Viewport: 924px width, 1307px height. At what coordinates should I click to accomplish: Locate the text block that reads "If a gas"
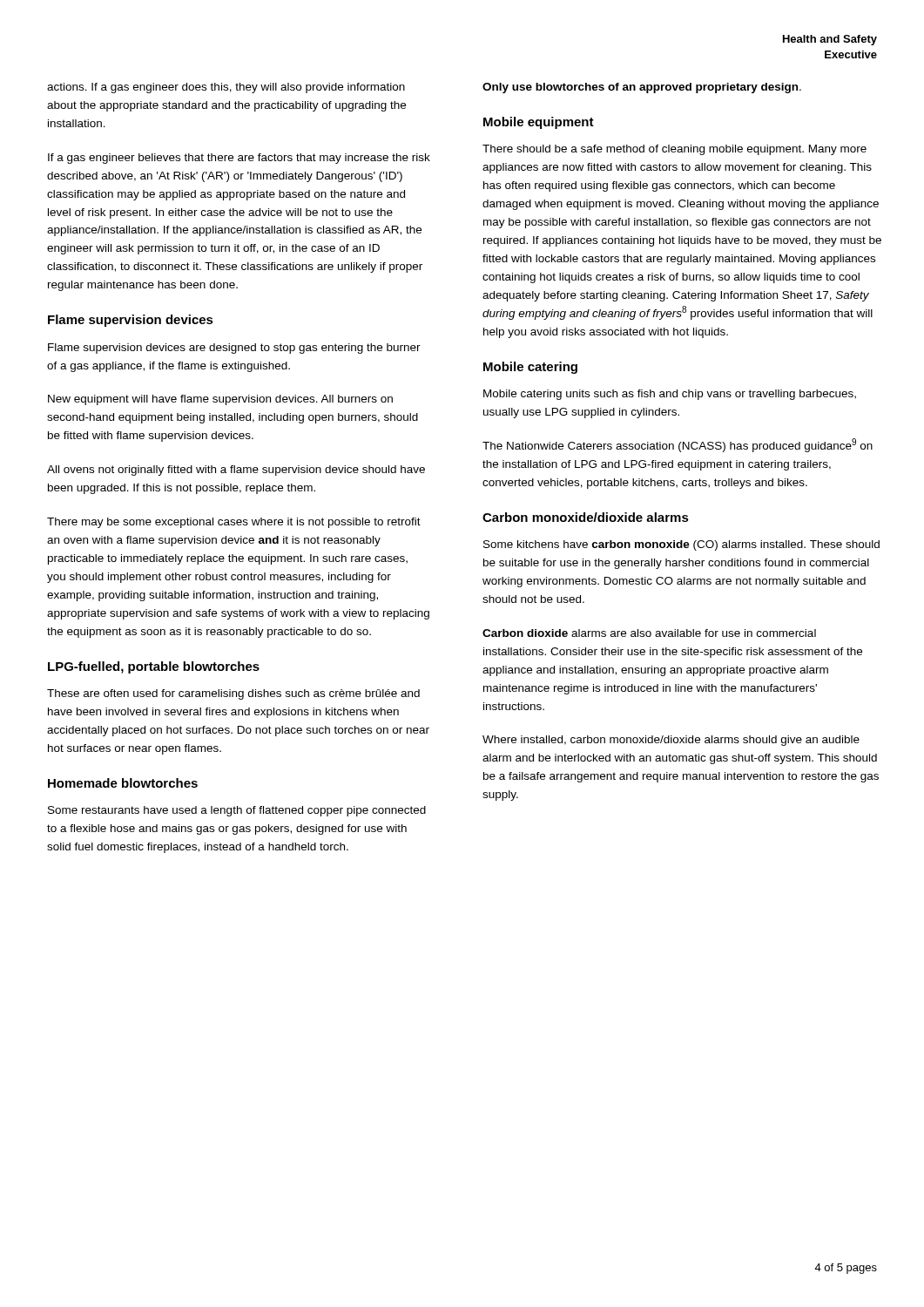coord(238,221)
